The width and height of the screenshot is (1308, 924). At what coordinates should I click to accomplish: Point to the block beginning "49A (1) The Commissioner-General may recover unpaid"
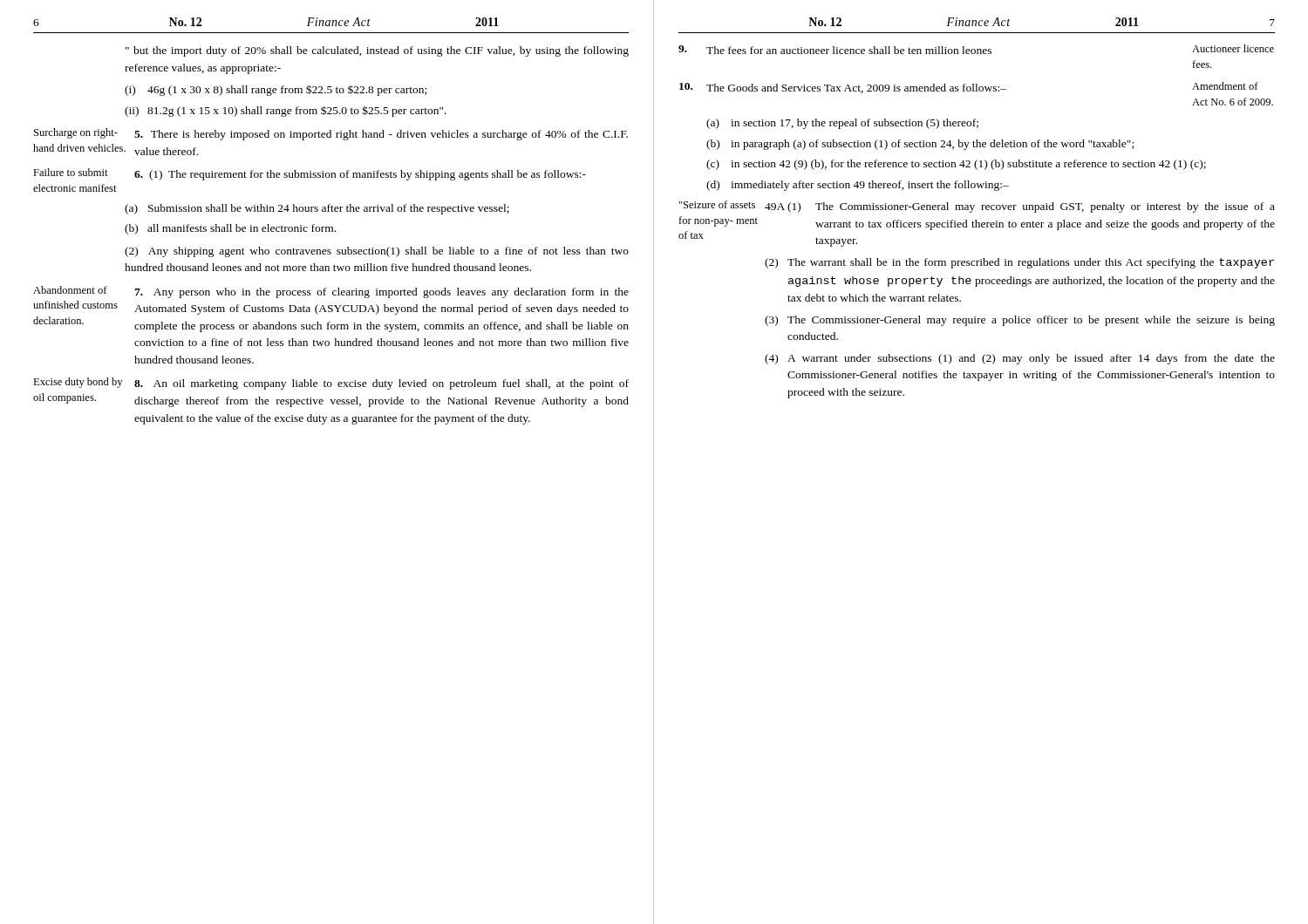click(1020, 224)
